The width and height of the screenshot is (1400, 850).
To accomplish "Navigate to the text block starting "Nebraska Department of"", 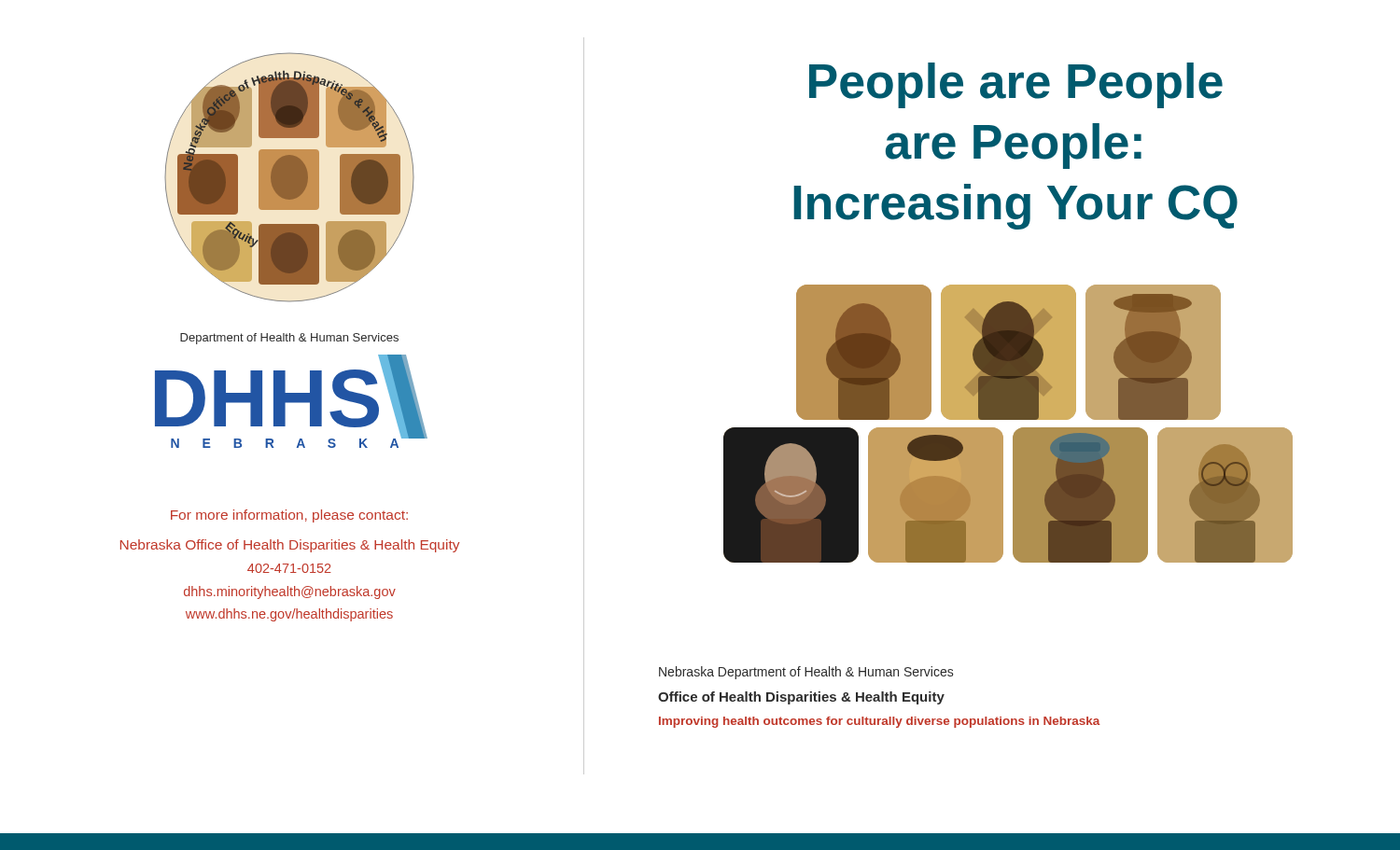I will [x=806, y=673].
